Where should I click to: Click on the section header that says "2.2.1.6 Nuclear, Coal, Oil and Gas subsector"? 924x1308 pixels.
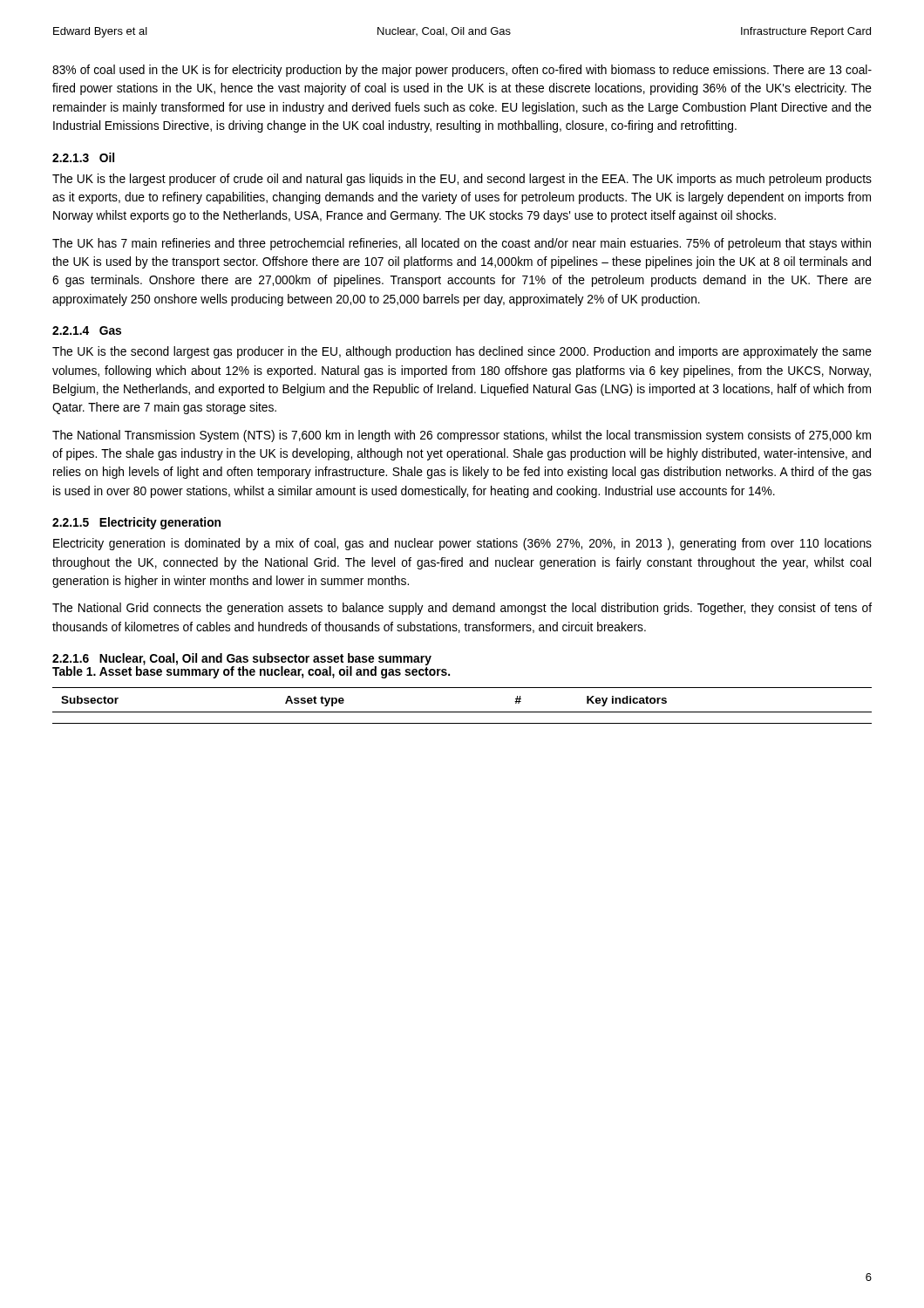pyautogui.click(x=252, y=665)
